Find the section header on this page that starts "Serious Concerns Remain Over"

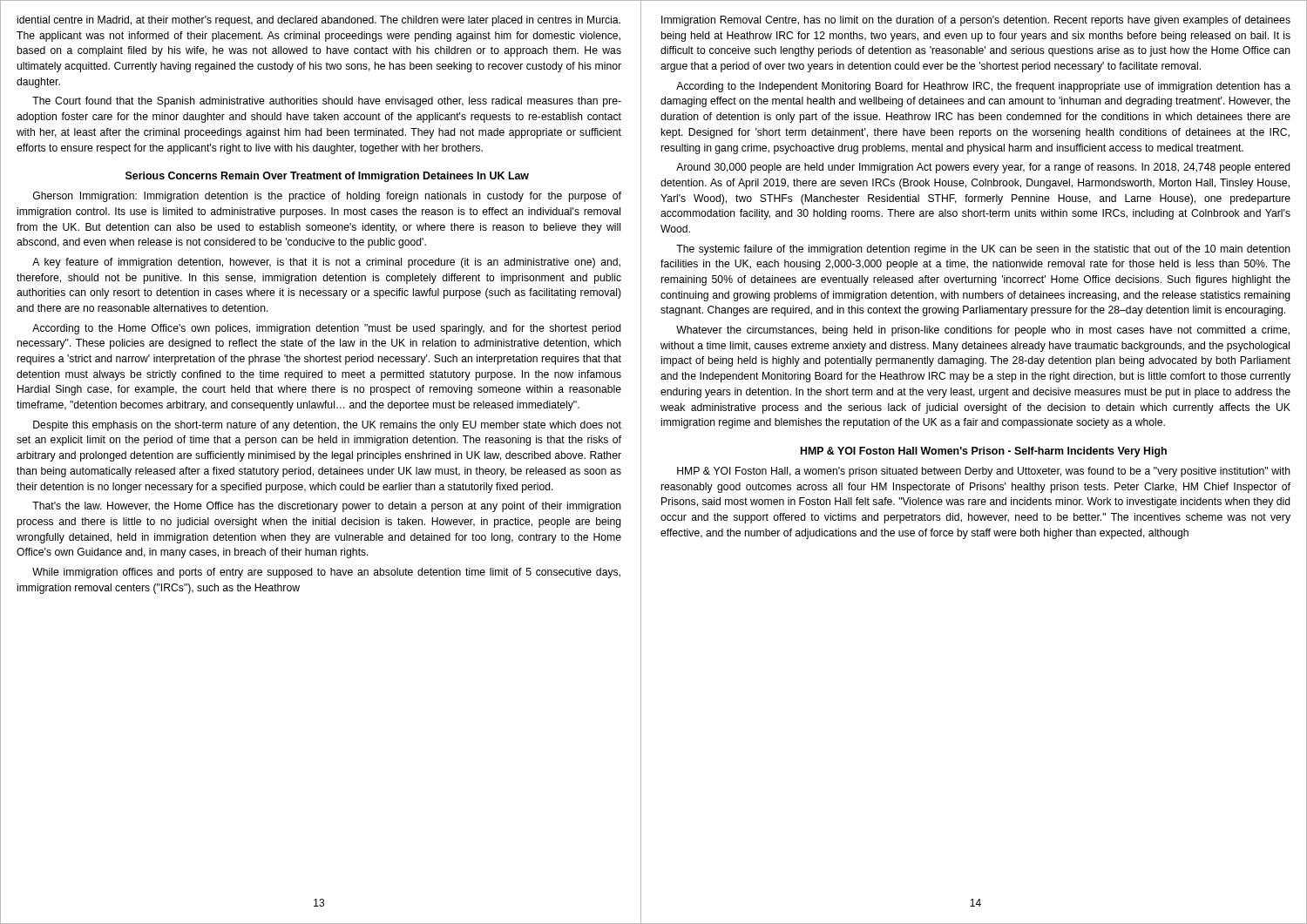coord(319,177)
